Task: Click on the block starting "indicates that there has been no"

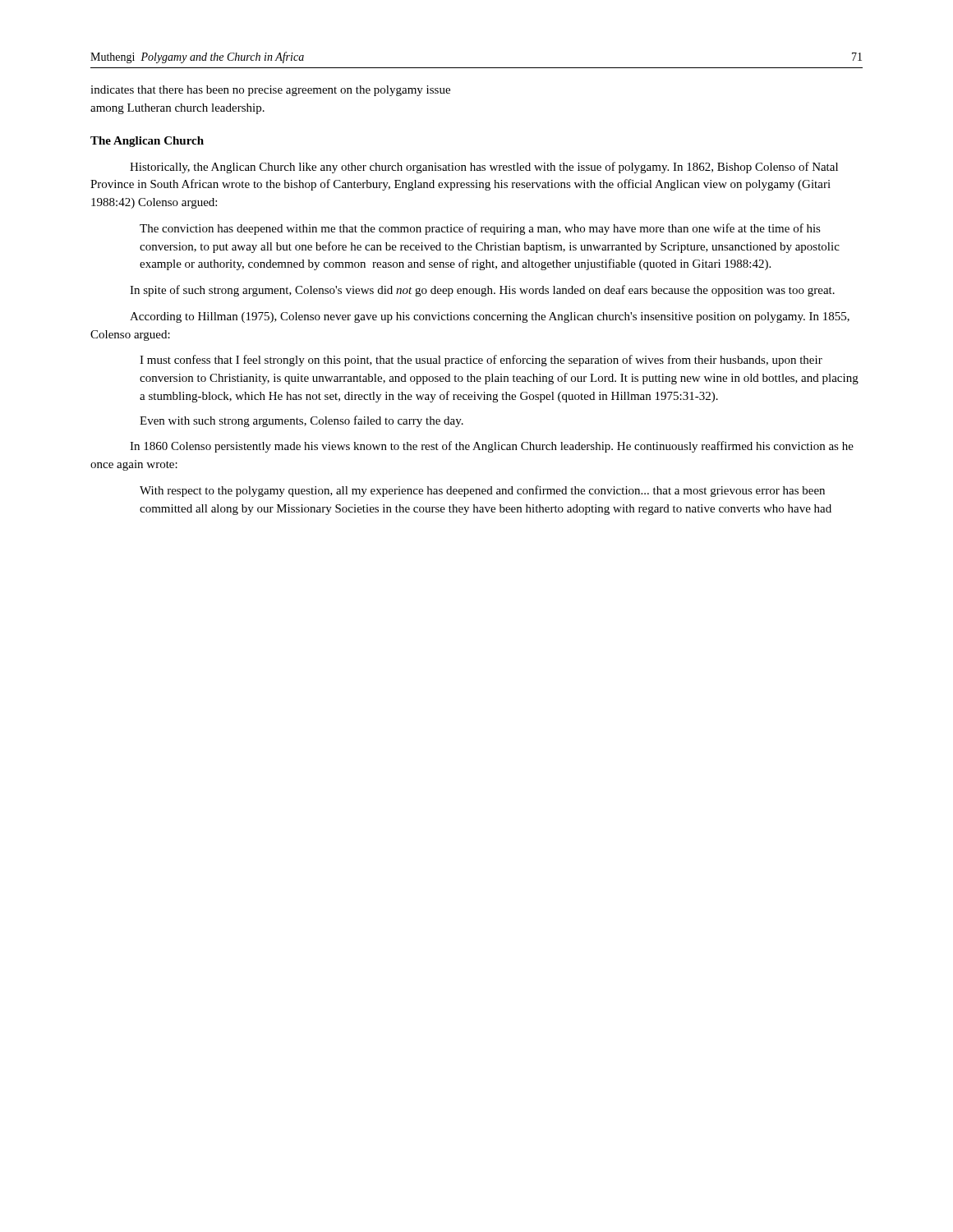Action: 270,91
